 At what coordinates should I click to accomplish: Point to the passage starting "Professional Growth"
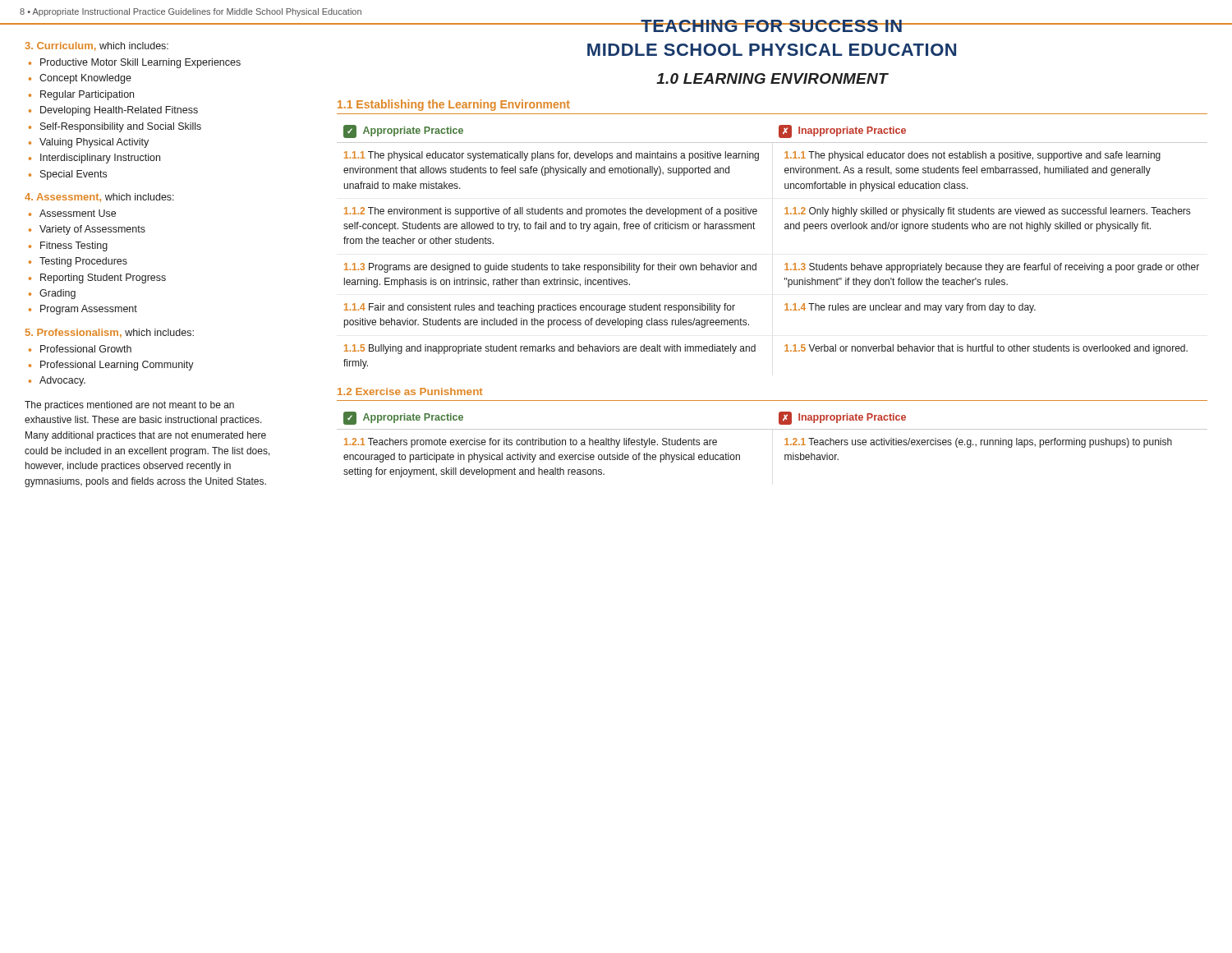point(86,349)
